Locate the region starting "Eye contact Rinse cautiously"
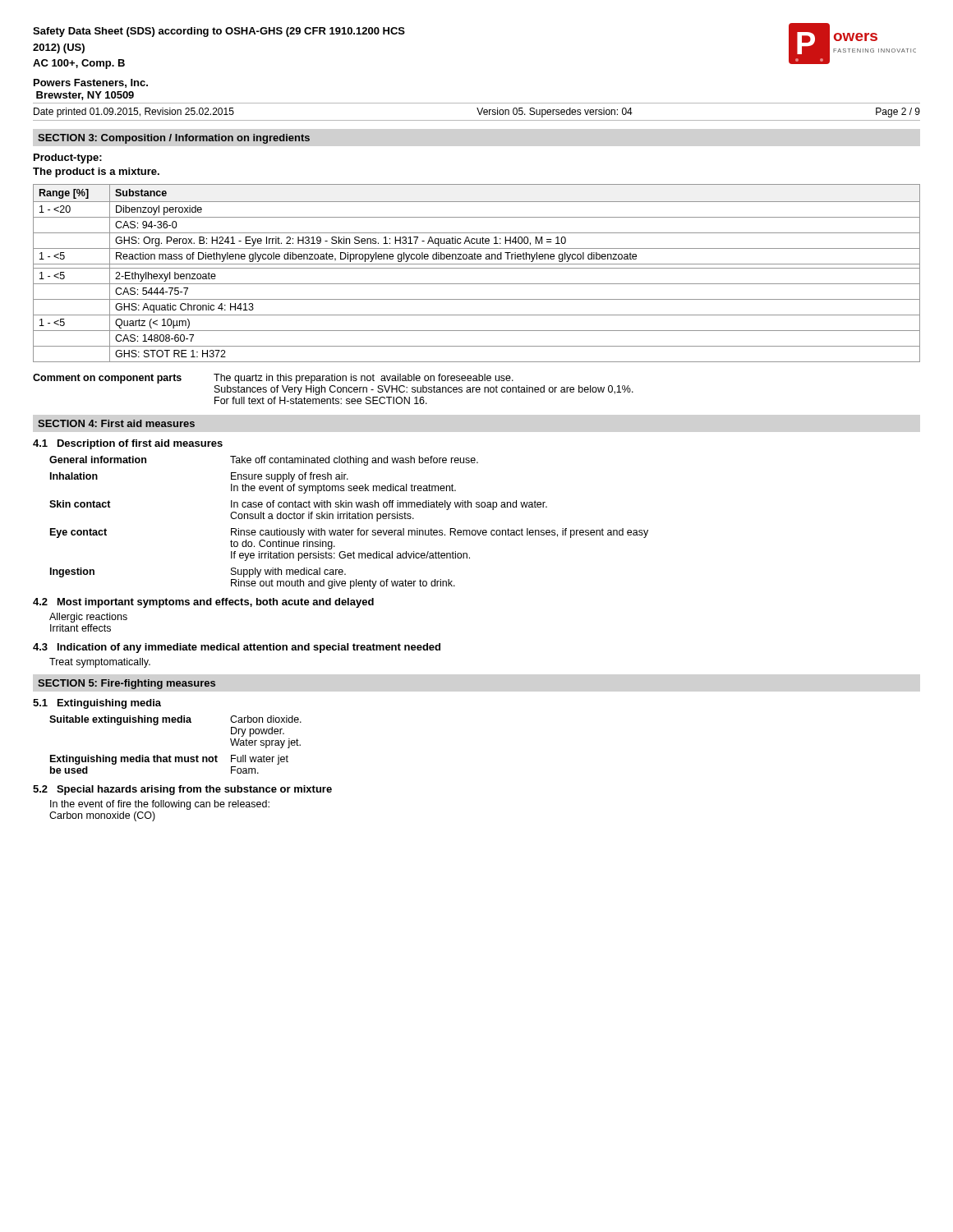953x1232 pixels. (476, 543)
